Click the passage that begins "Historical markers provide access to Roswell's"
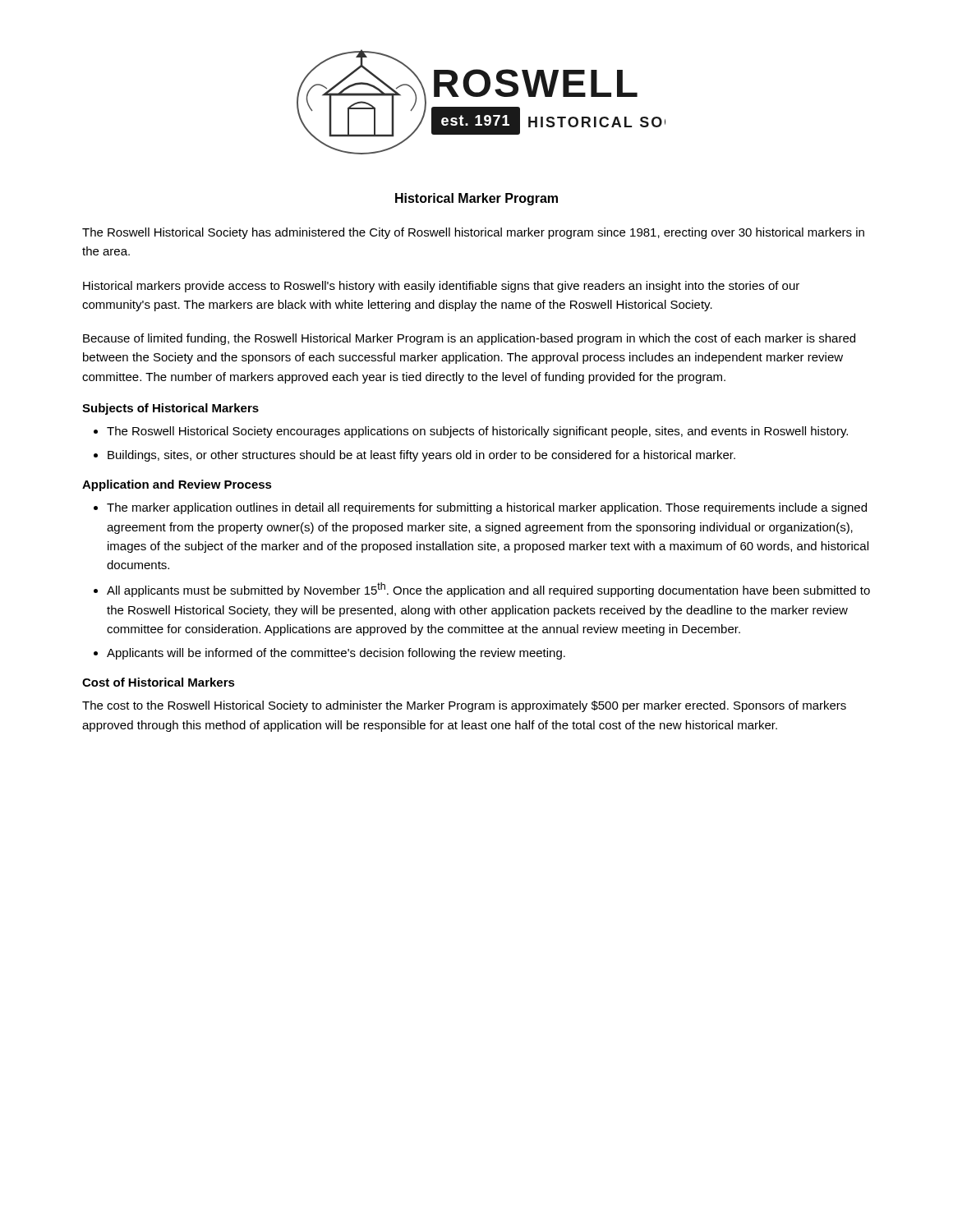The width and height of the screenshot is (953, 1232). pyautogui.click(x=441, y=295)
